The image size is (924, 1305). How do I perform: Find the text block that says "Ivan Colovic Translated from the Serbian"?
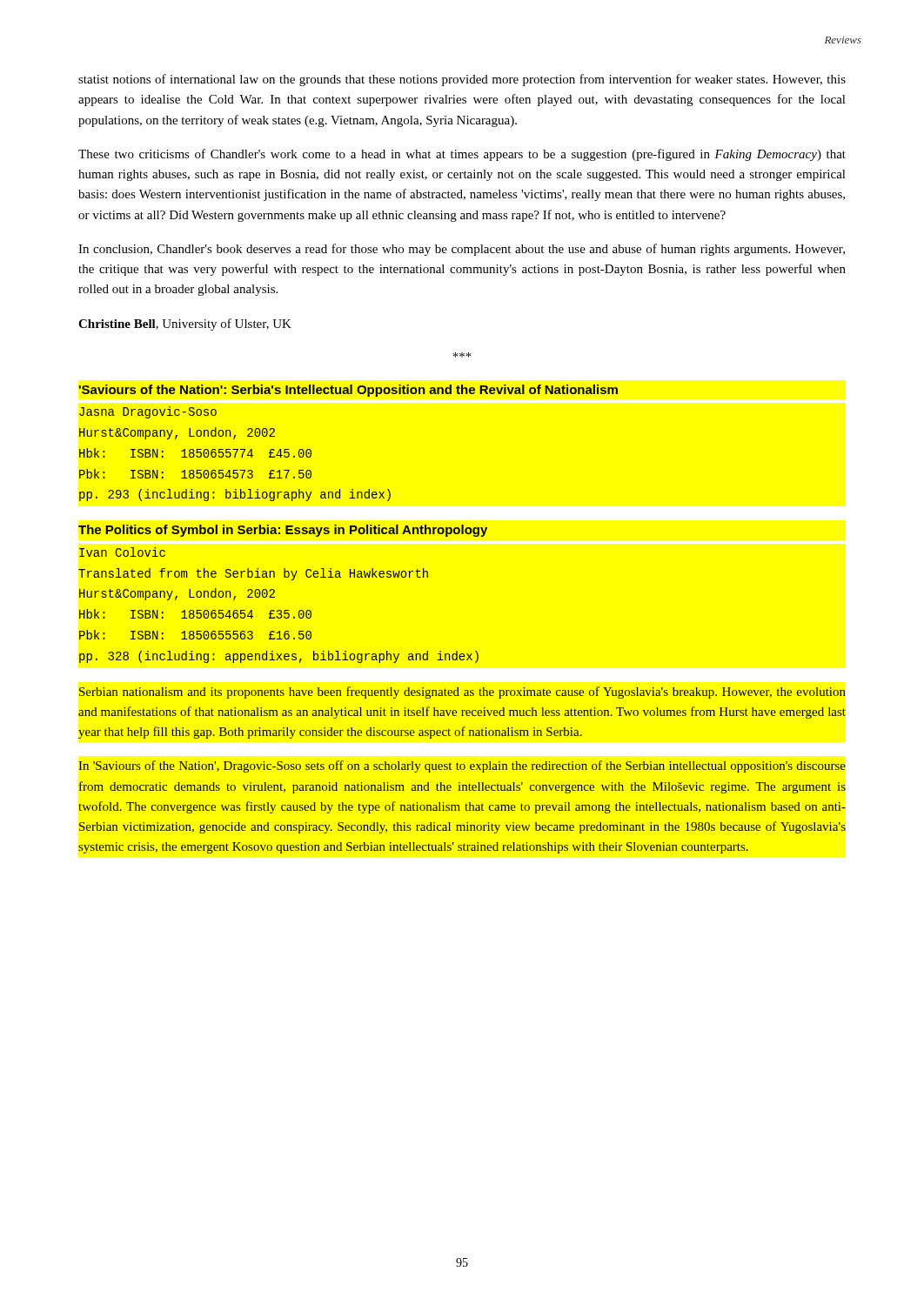(279, 605)
